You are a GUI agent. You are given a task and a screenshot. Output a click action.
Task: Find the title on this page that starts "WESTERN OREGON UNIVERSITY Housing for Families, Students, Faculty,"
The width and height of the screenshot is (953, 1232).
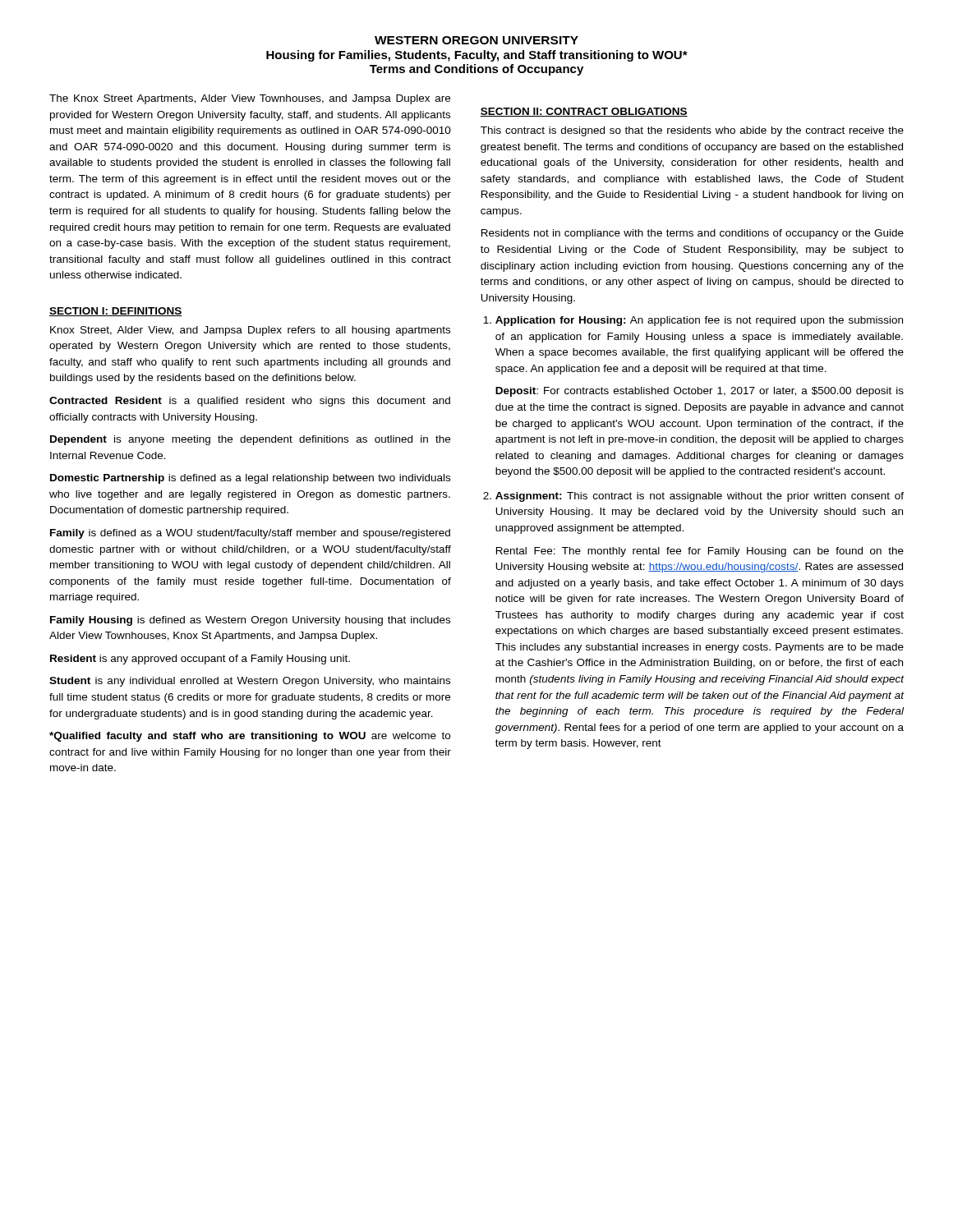point(476,54)
